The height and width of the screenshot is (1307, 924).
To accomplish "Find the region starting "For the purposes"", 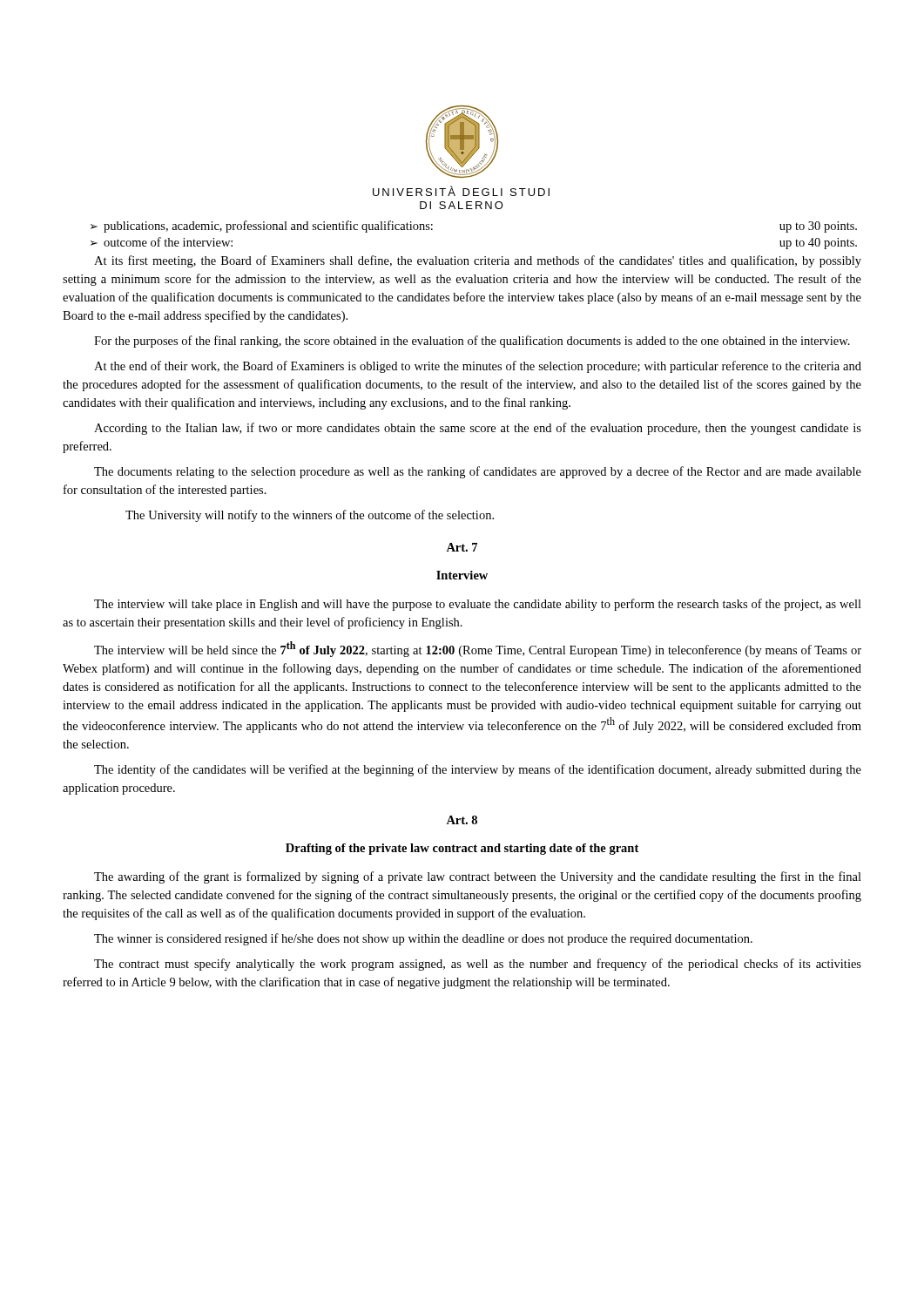I will tap(462, 341).
